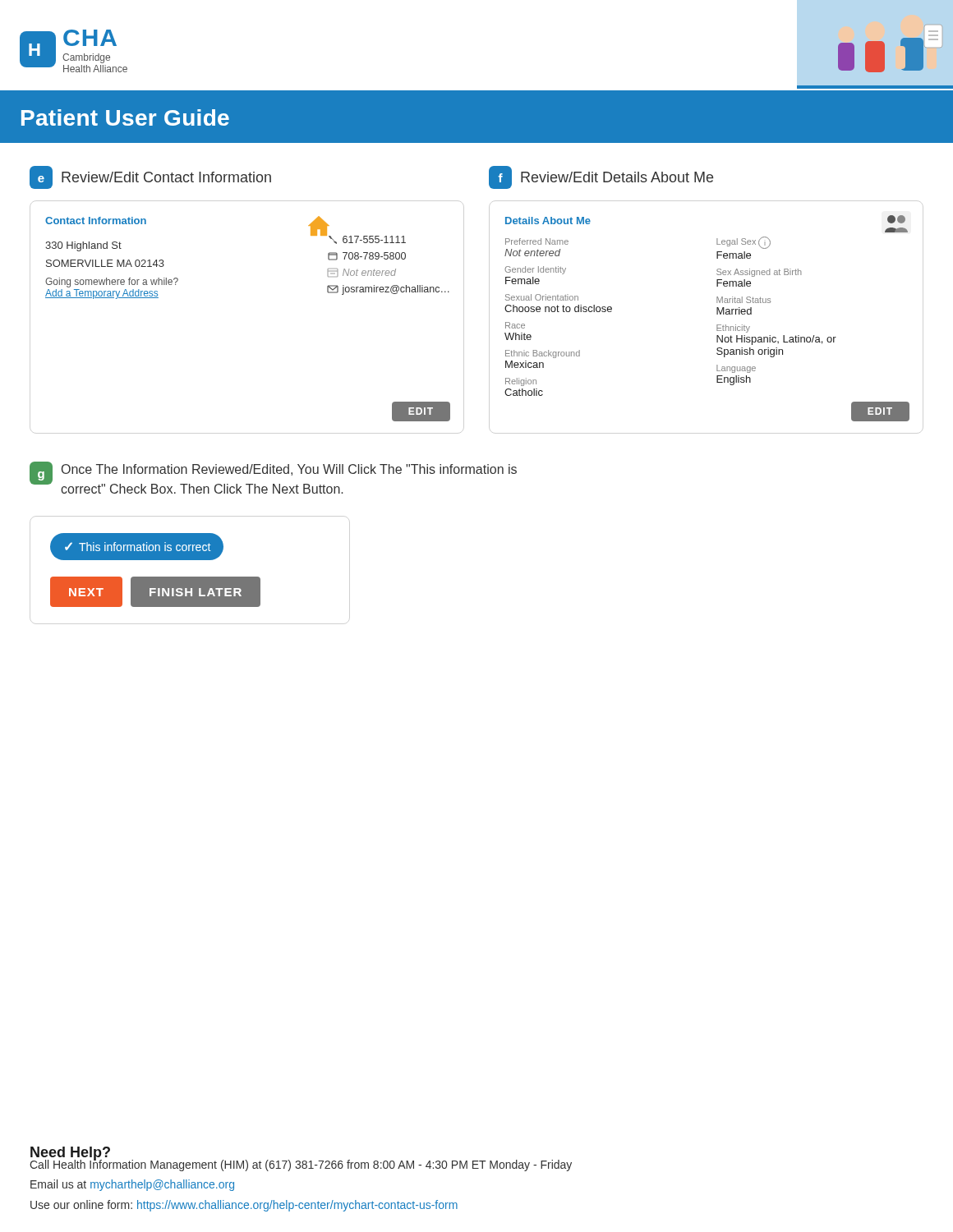
Task: Click the passage that begins "Call Health Information Management (HIM) at (617) 381-7266"
Action: tap(301, 1163)
